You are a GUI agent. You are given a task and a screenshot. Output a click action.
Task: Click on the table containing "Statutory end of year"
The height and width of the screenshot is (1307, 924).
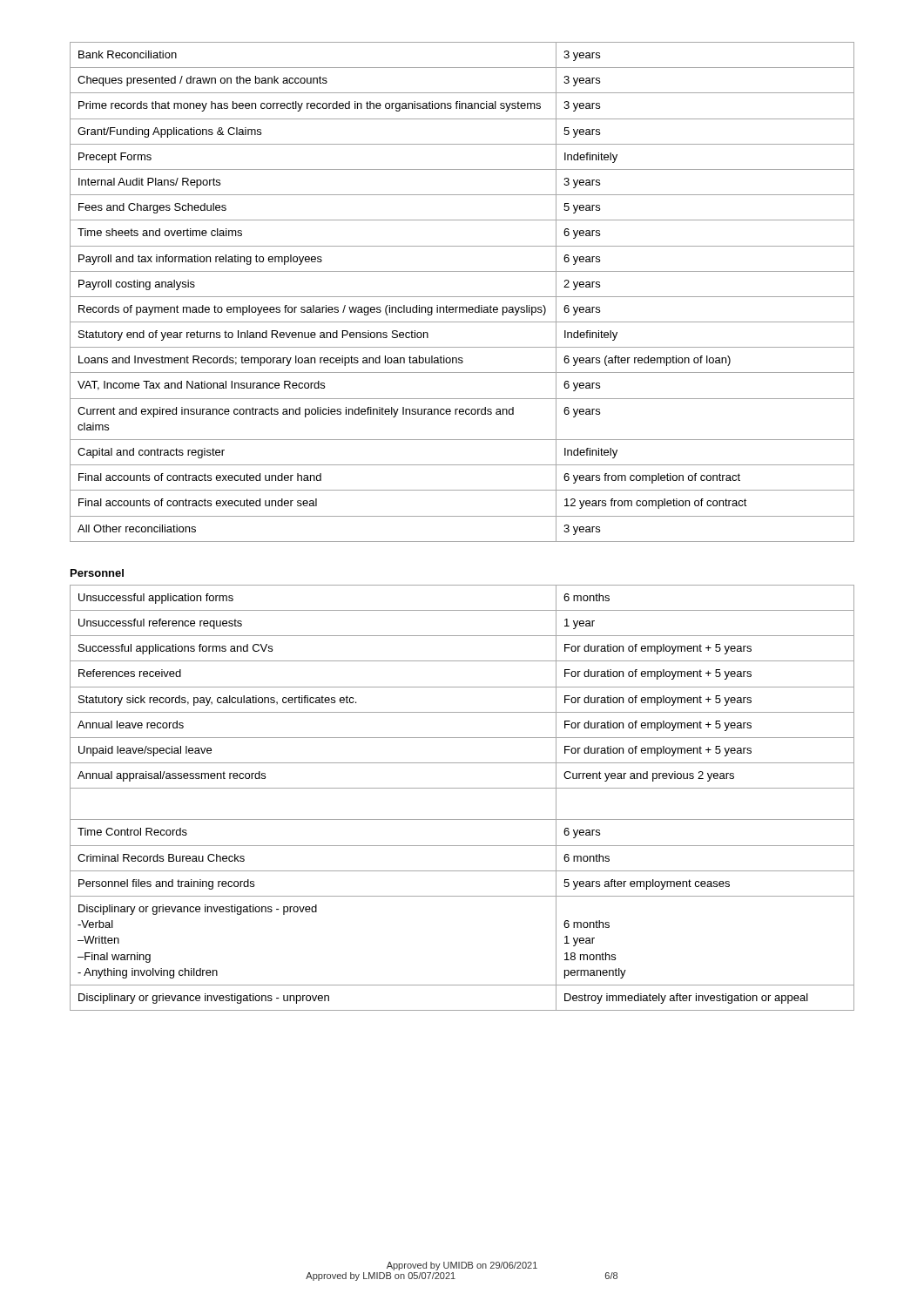click(462, 292)
